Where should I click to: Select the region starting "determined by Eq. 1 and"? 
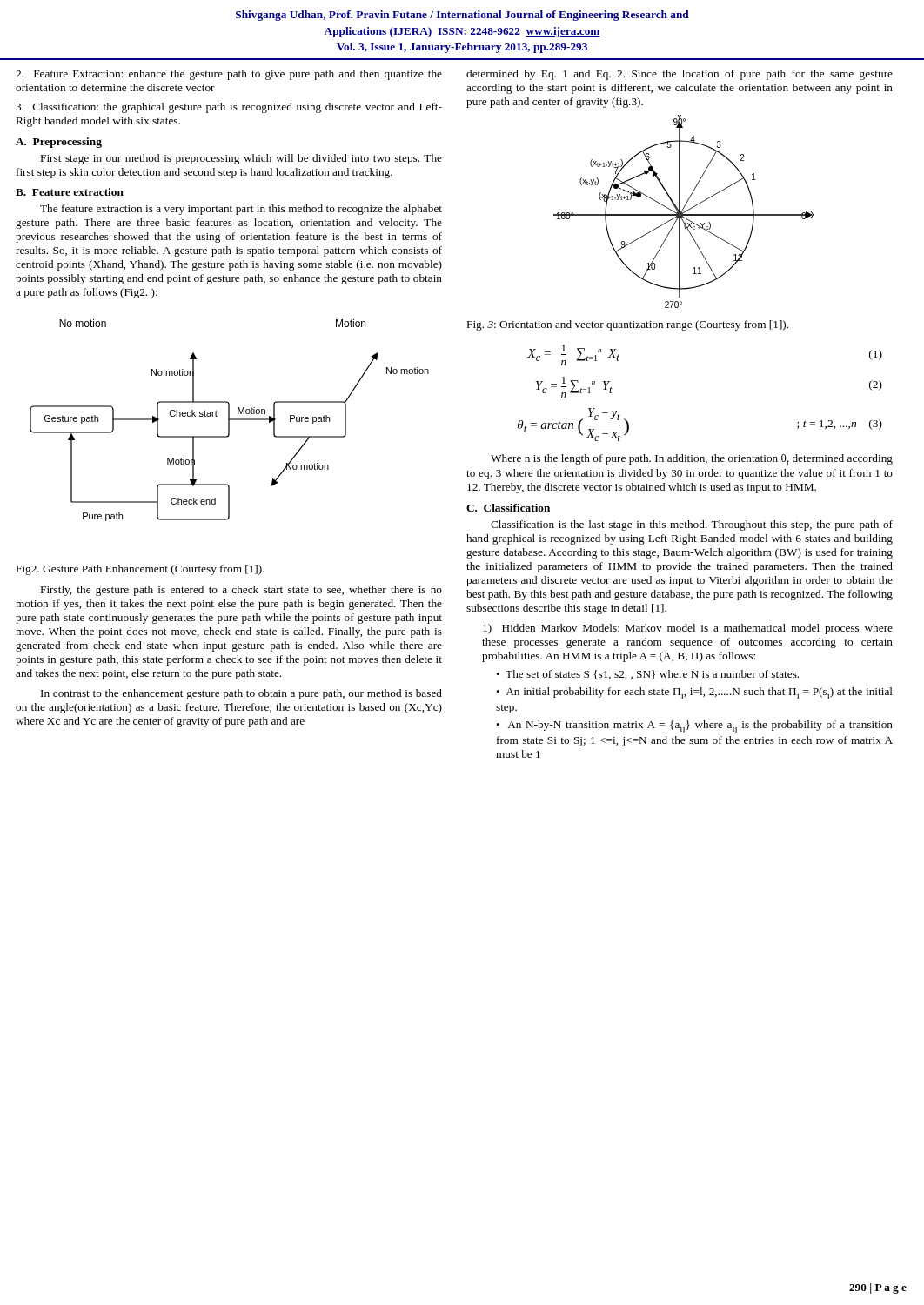point(680,87)
